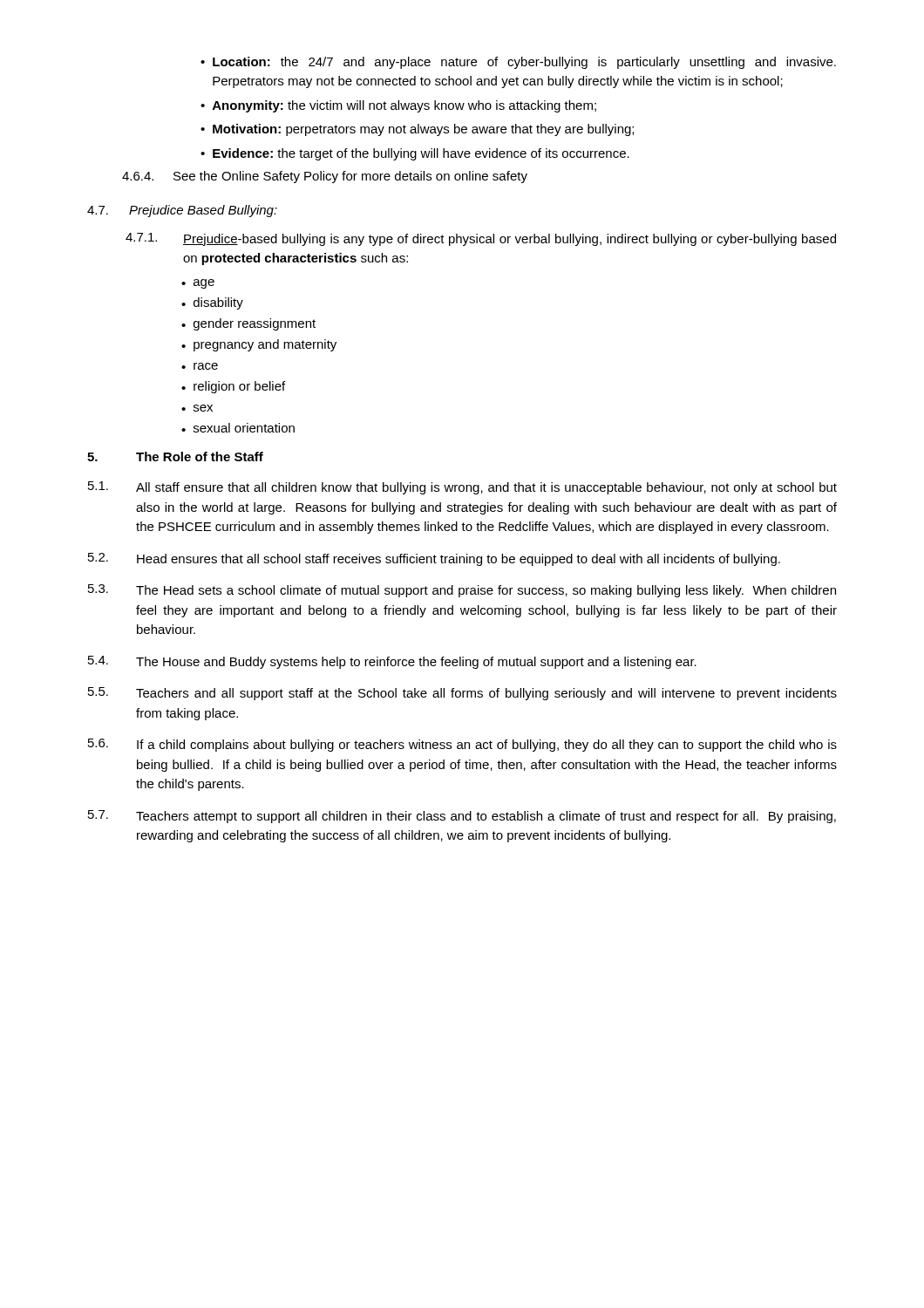Screen dimensions: 1308x924
Task: Find the text starting "6.4. See the Online Safety Policy"
Action: pos(325,175)
